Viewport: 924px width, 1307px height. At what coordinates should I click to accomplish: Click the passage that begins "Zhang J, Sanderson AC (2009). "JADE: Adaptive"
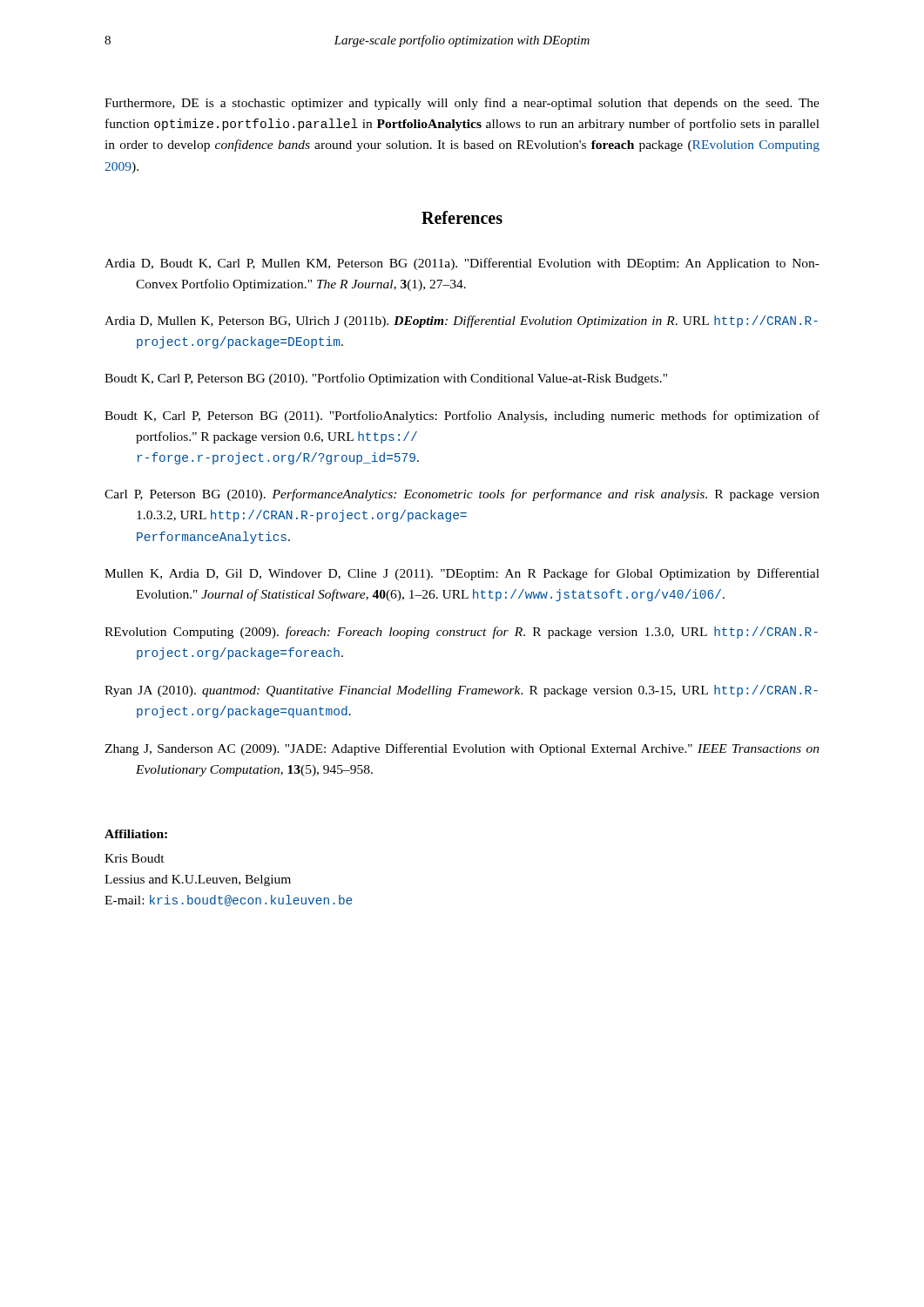462,758
